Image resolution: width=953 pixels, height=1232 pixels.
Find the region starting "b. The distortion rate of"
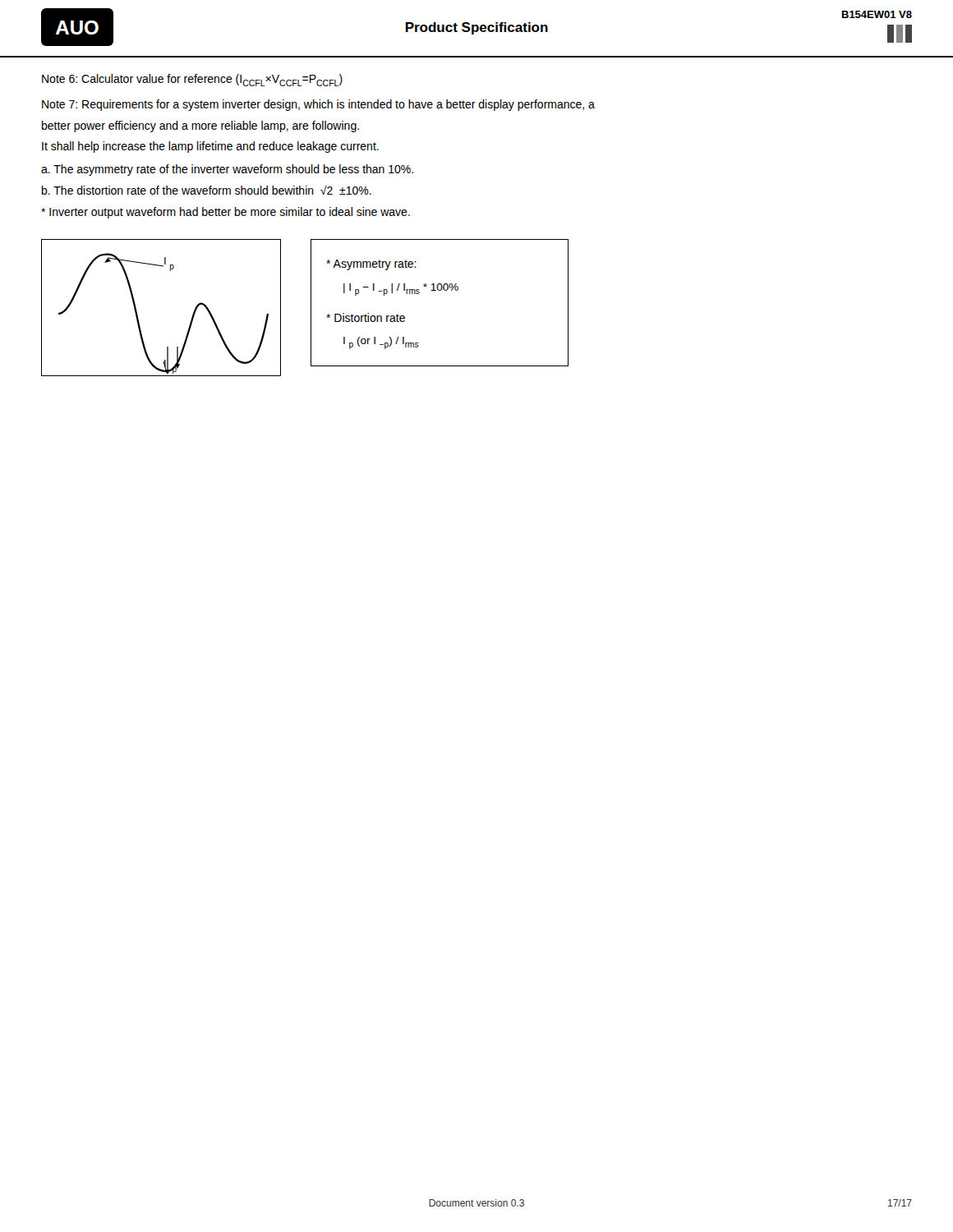(206, 190)
